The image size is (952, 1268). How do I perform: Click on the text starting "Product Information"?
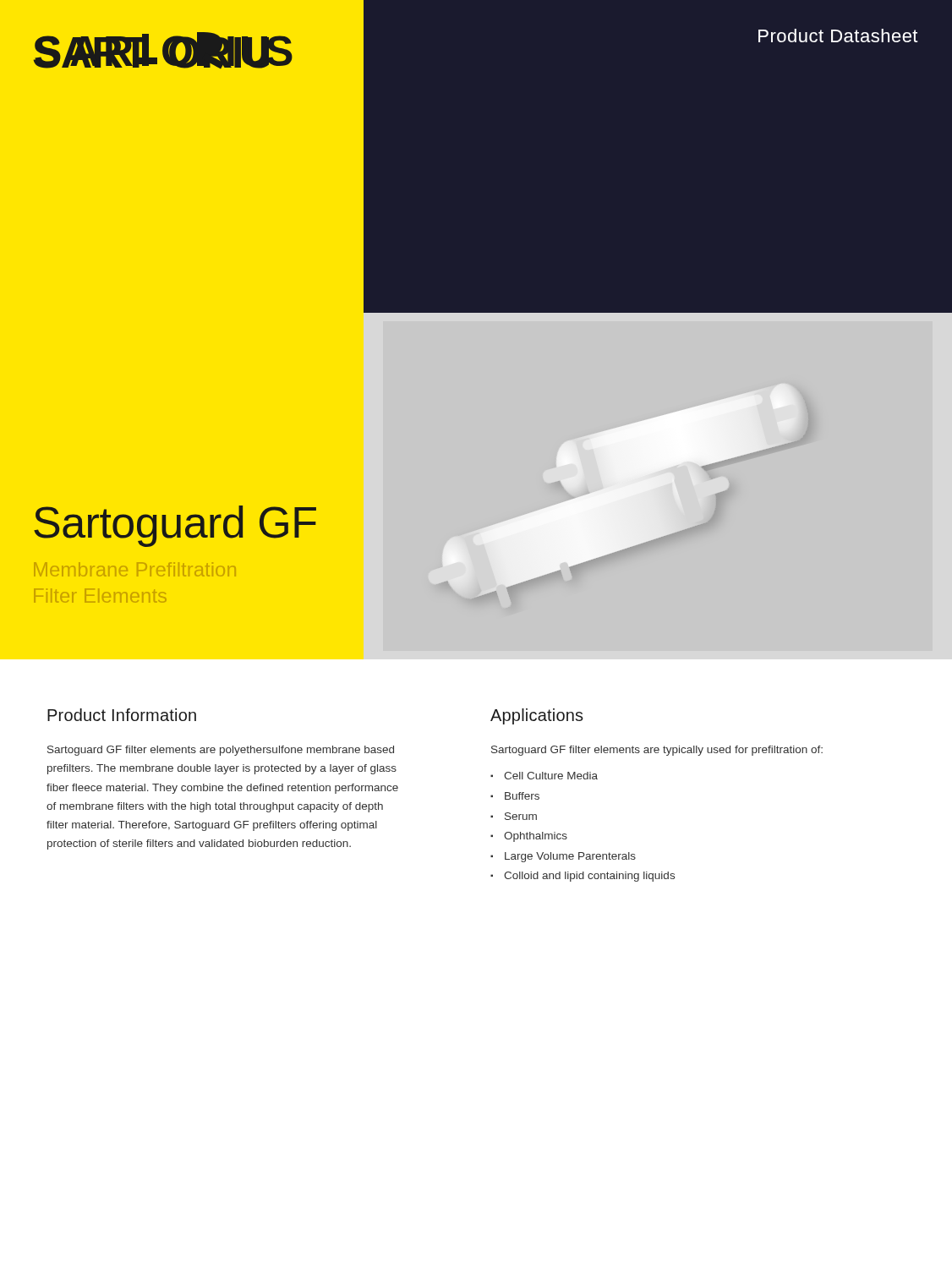pos(122,715)
